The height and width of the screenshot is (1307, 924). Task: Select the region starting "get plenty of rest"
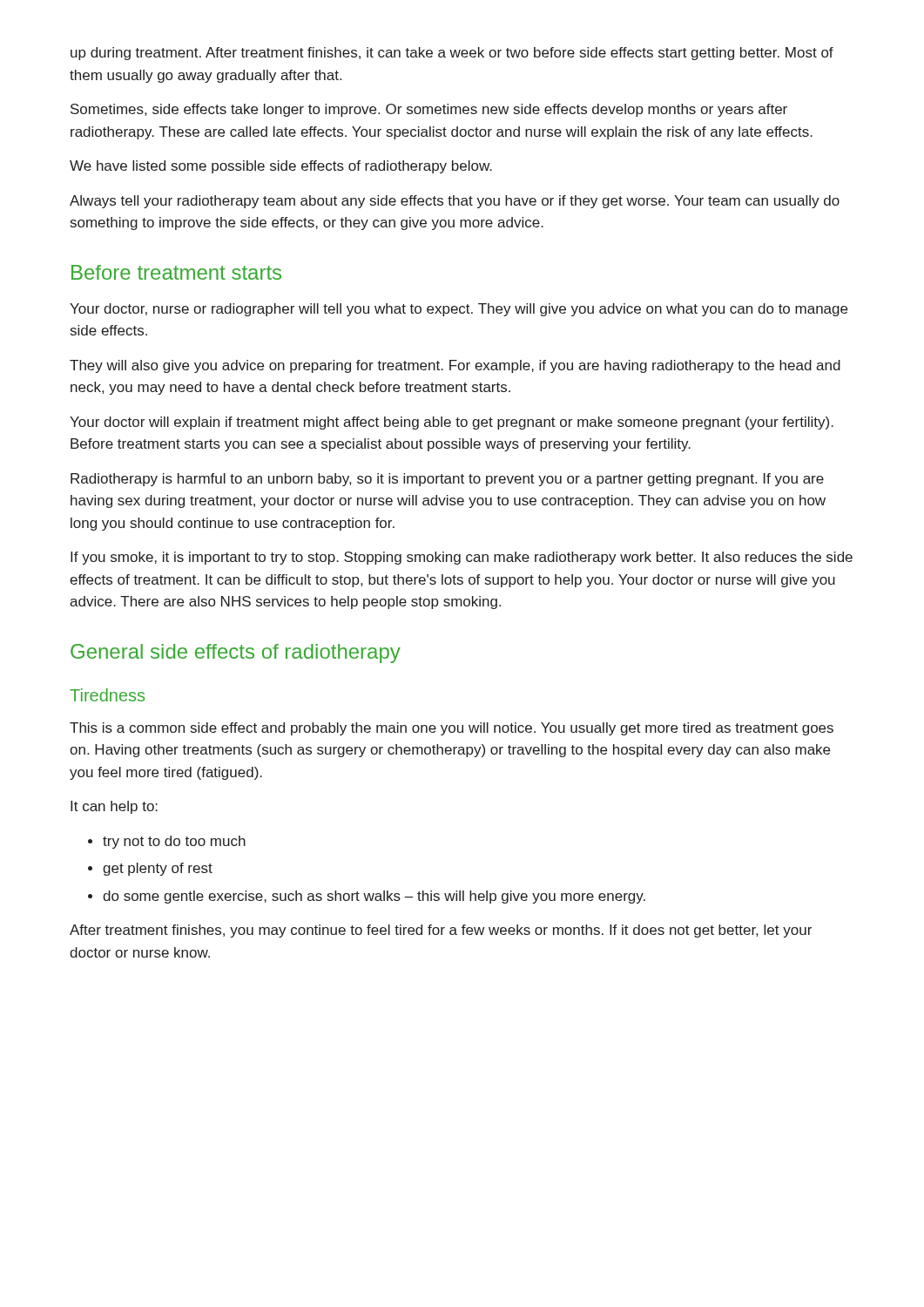click(158, 869)
